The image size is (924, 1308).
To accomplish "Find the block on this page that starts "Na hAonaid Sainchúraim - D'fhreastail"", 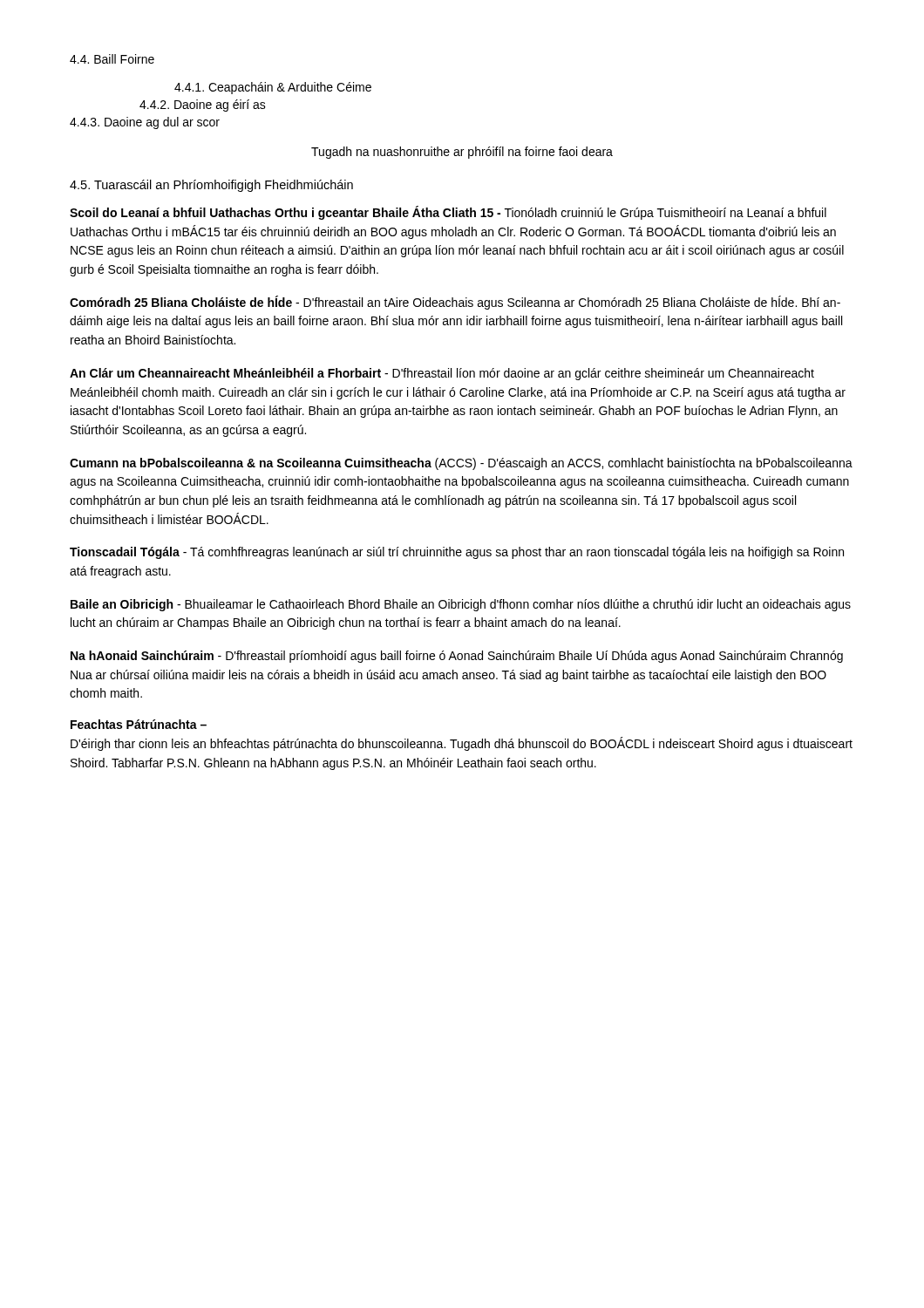I will pyautogui.click(x=457, y=675).
